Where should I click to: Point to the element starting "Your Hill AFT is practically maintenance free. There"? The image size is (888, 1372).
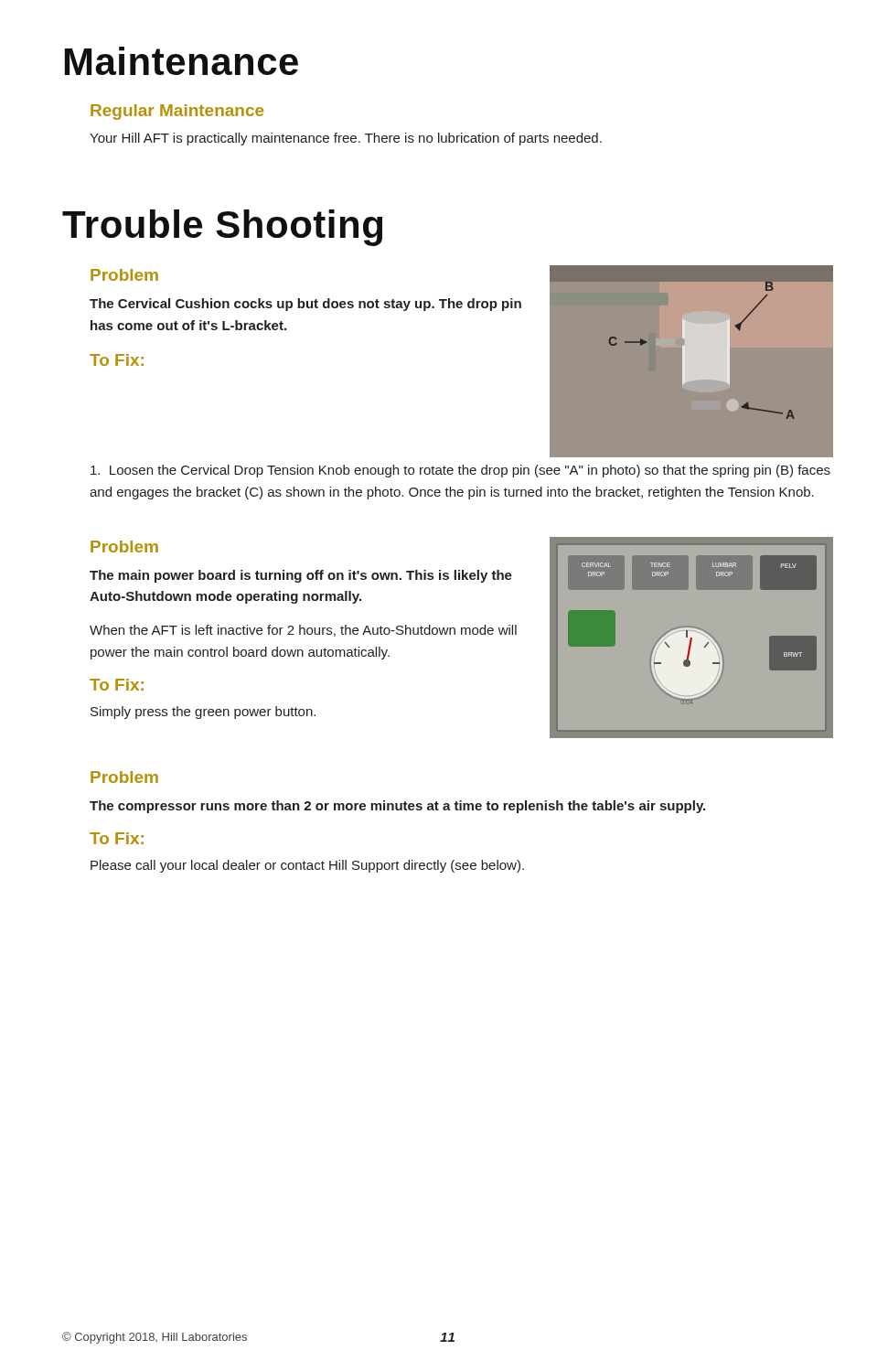346,138
